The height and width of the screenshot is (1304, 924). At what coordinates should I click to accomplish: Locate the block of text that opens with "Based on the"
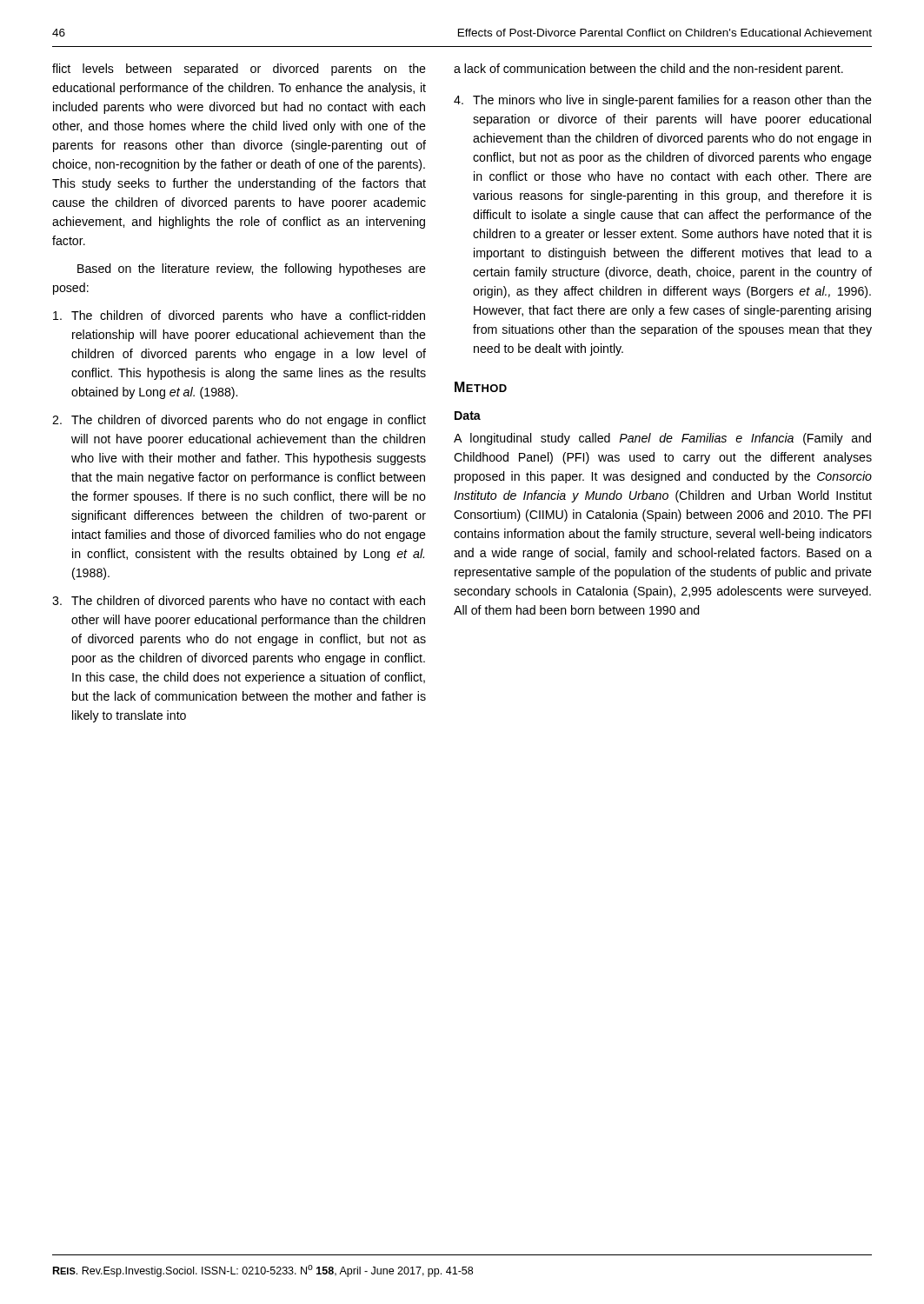tap(239, 278)
